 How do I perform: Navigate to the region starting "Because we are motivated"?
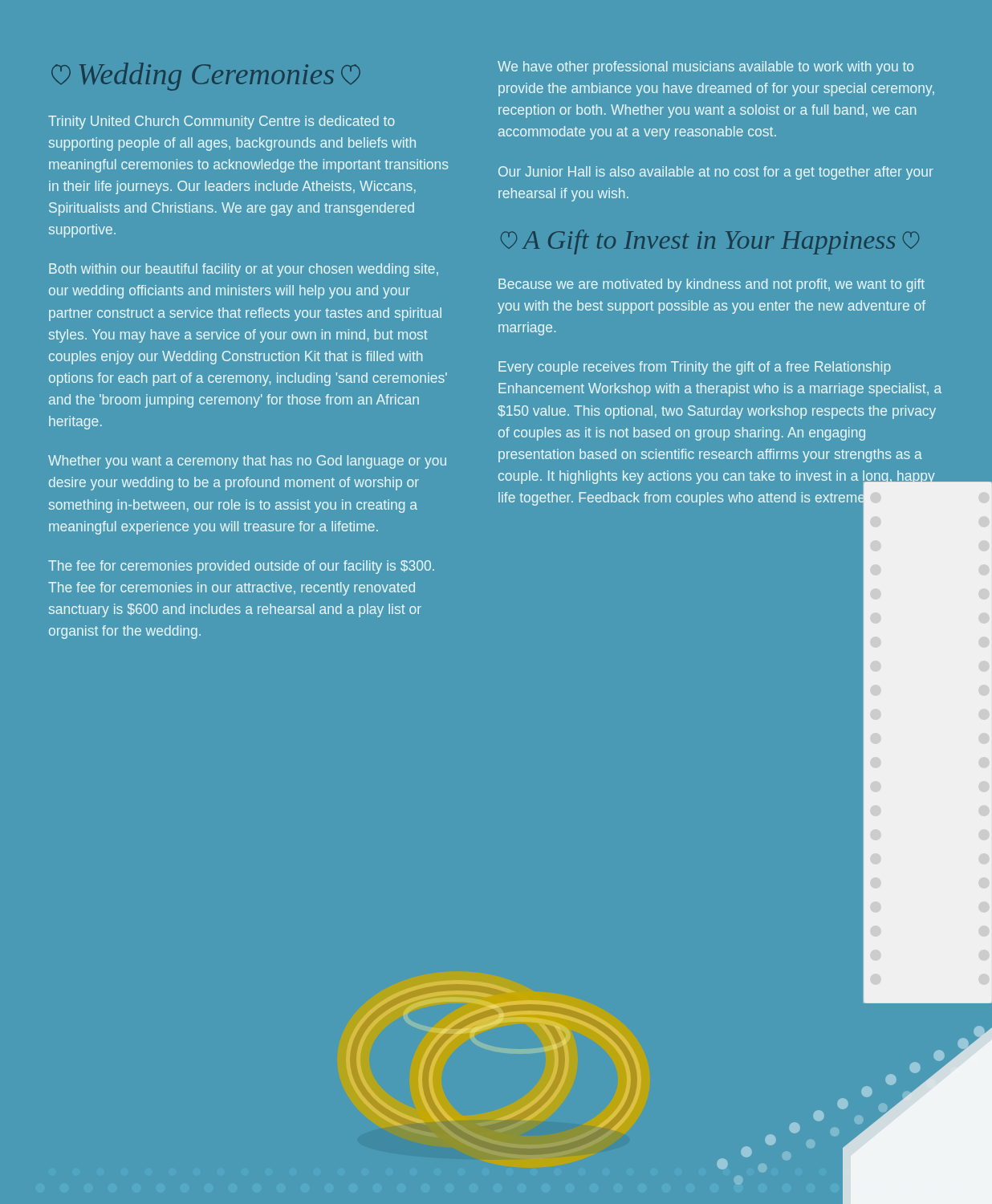712,306
